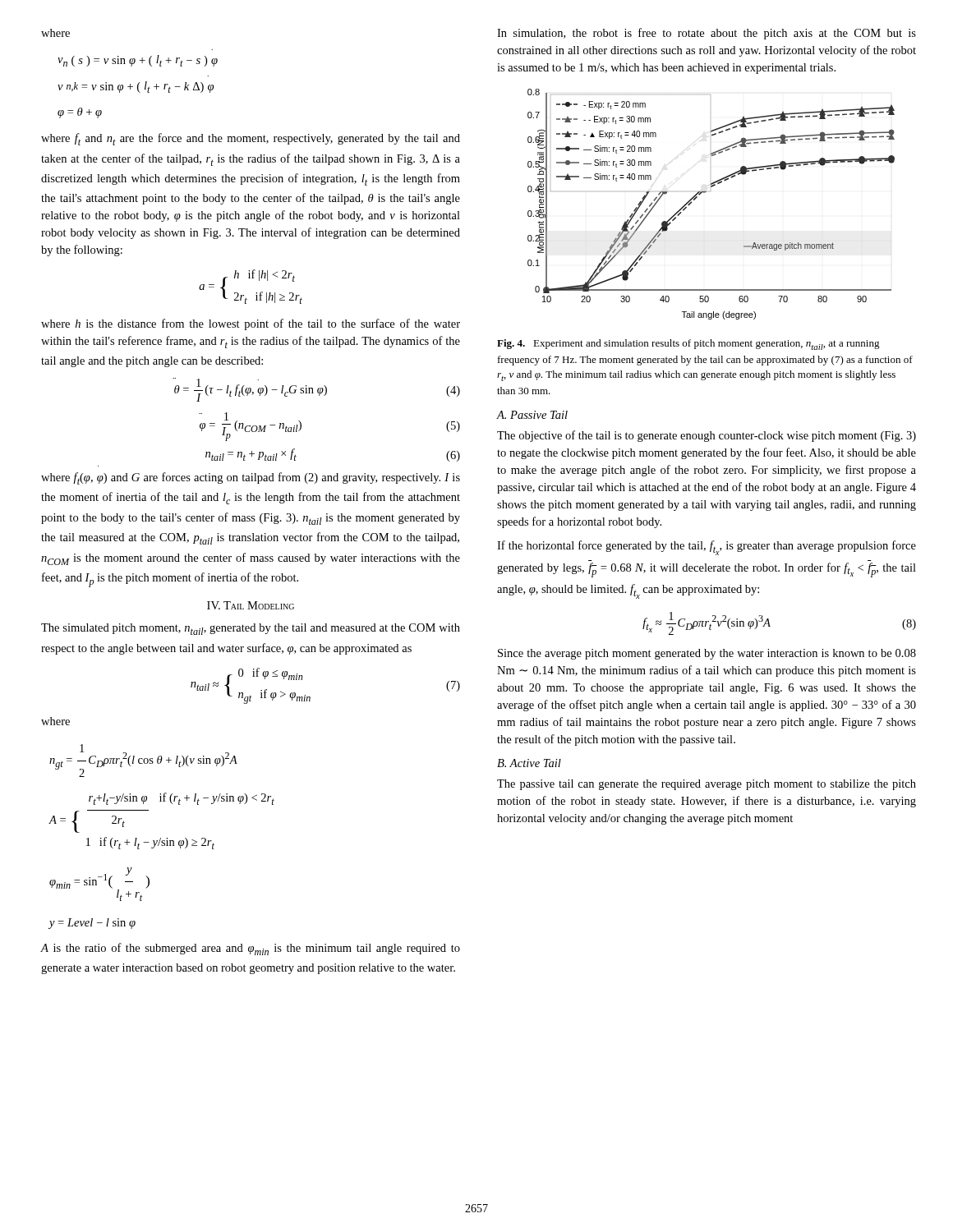The image size is (953, 1232).
Task: Select the formula that says "φ̈ = 1Ip(nCOM − ntail)"
Action: [x=251, y=426]
